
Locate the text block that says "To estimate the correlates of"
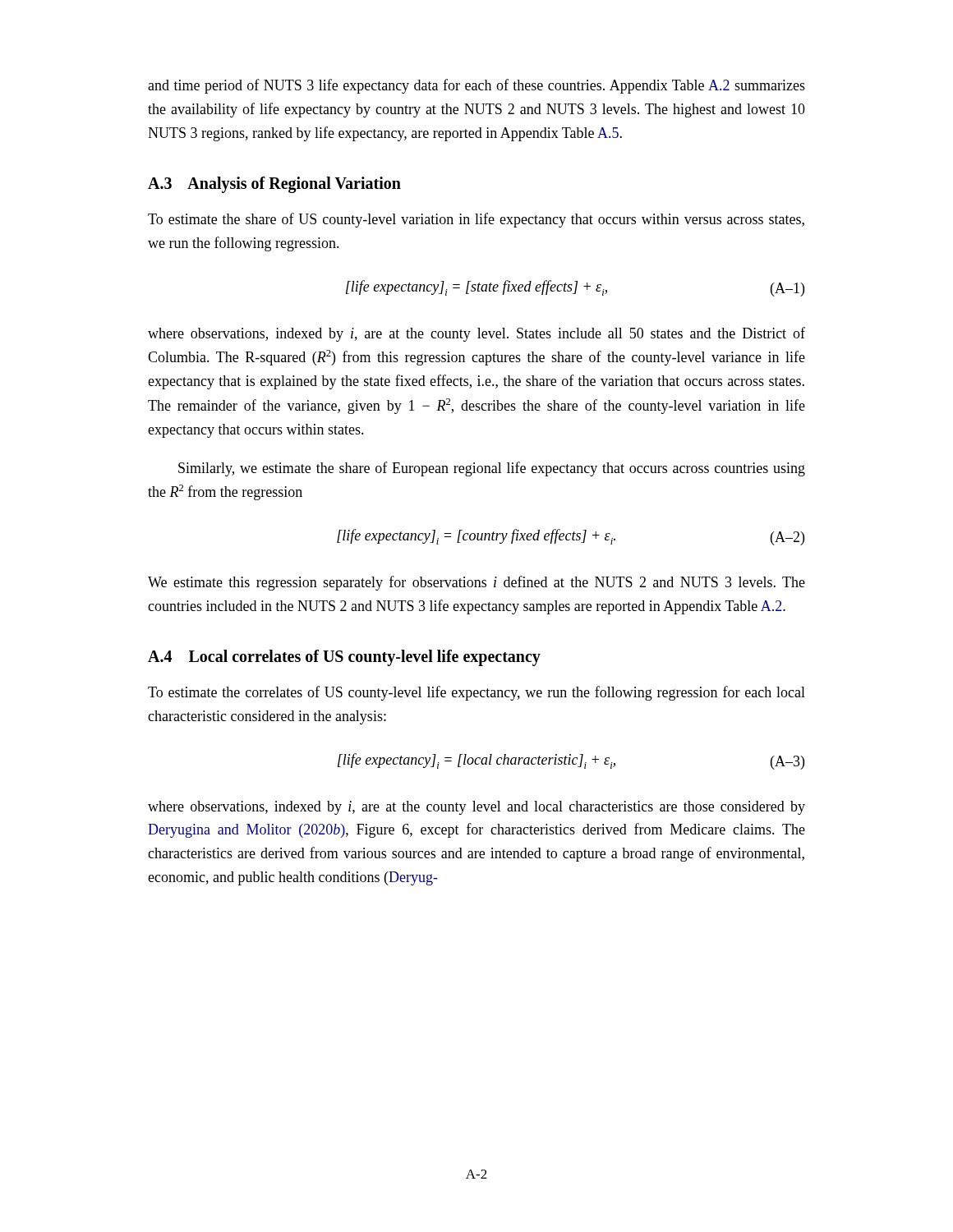[x=476, y=705]
